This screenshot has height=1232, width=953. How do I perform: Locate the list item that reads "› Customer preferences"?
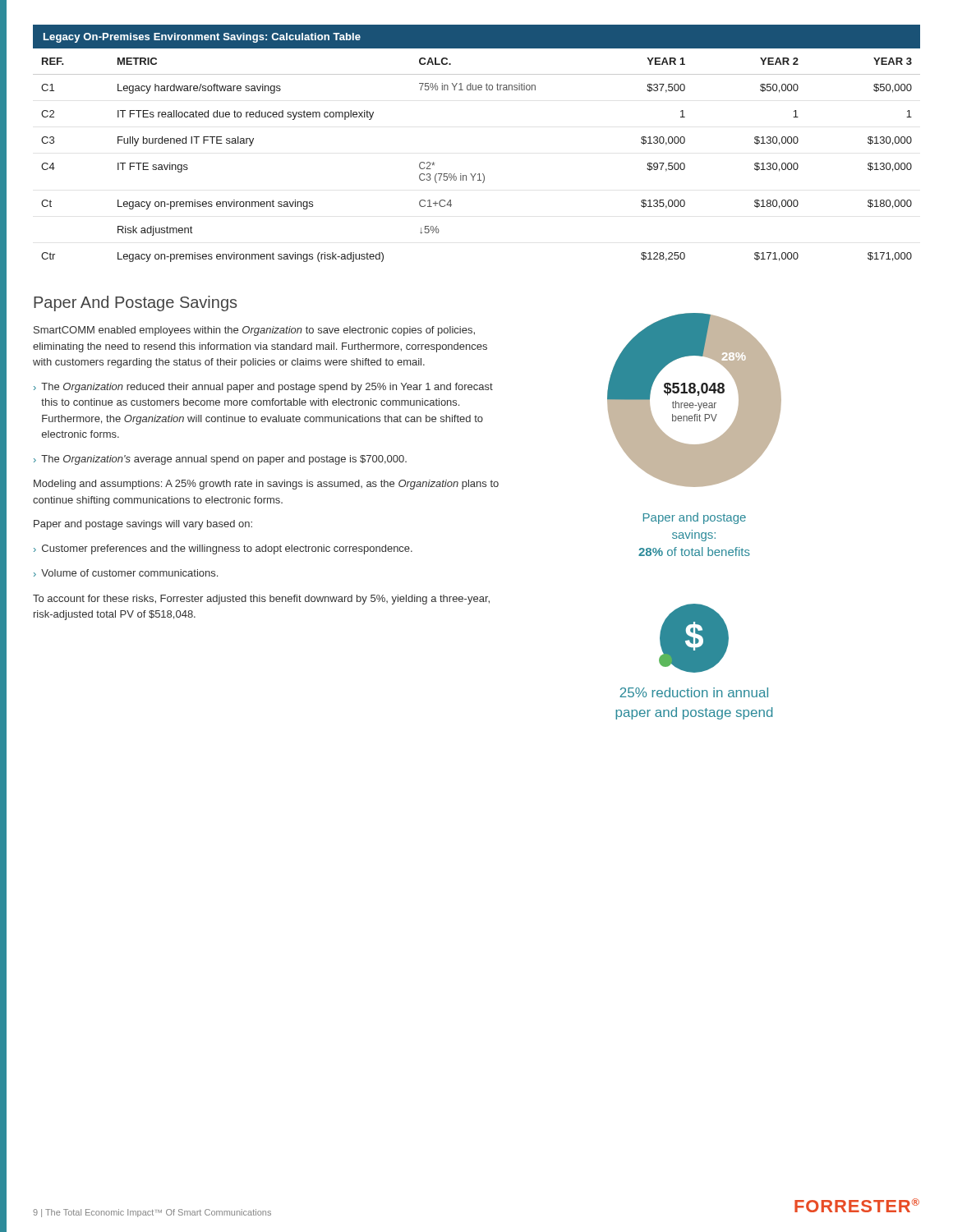pyautogui.click(x=267, y=548)
